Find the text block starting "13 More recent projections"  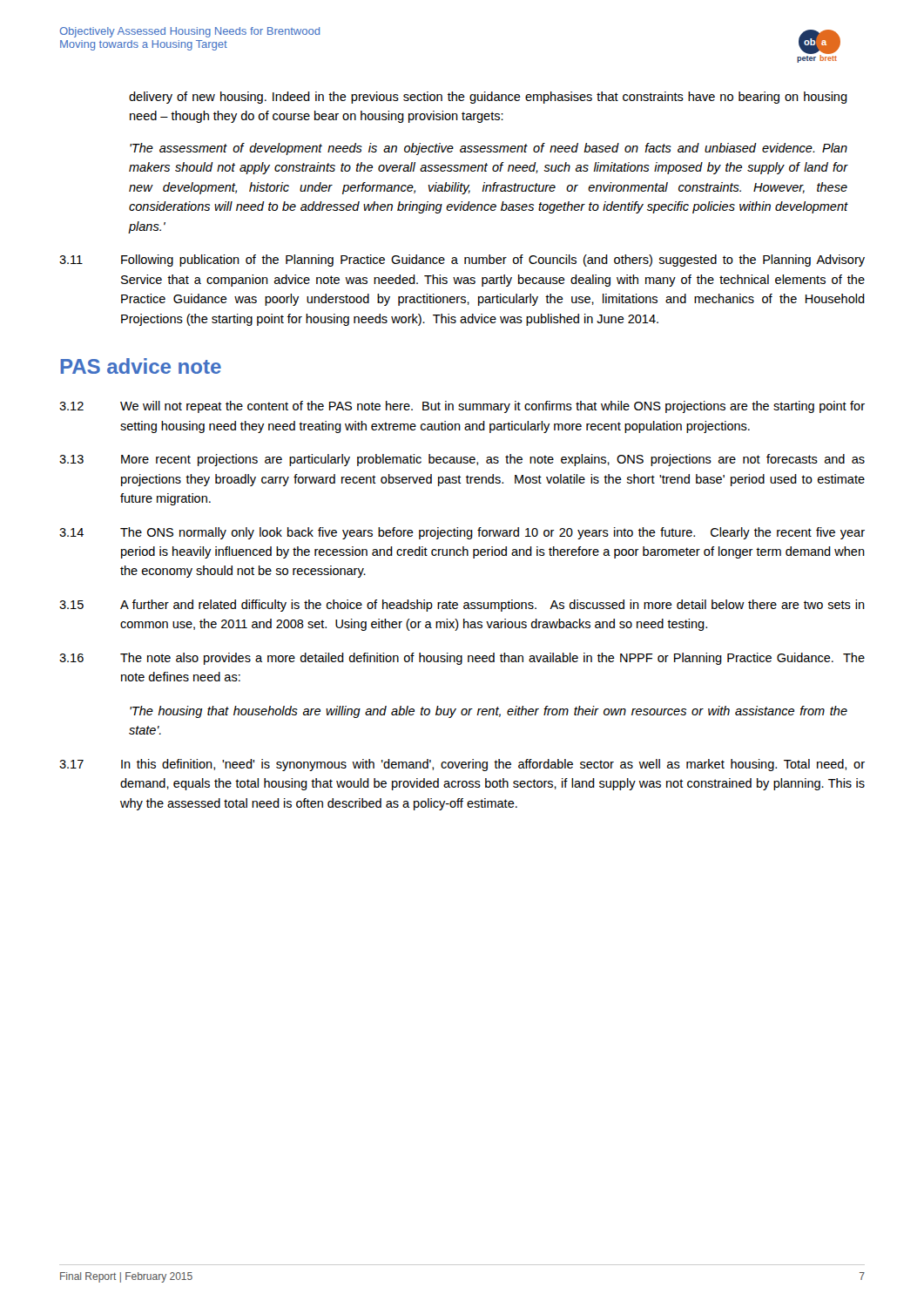point(462,479)
